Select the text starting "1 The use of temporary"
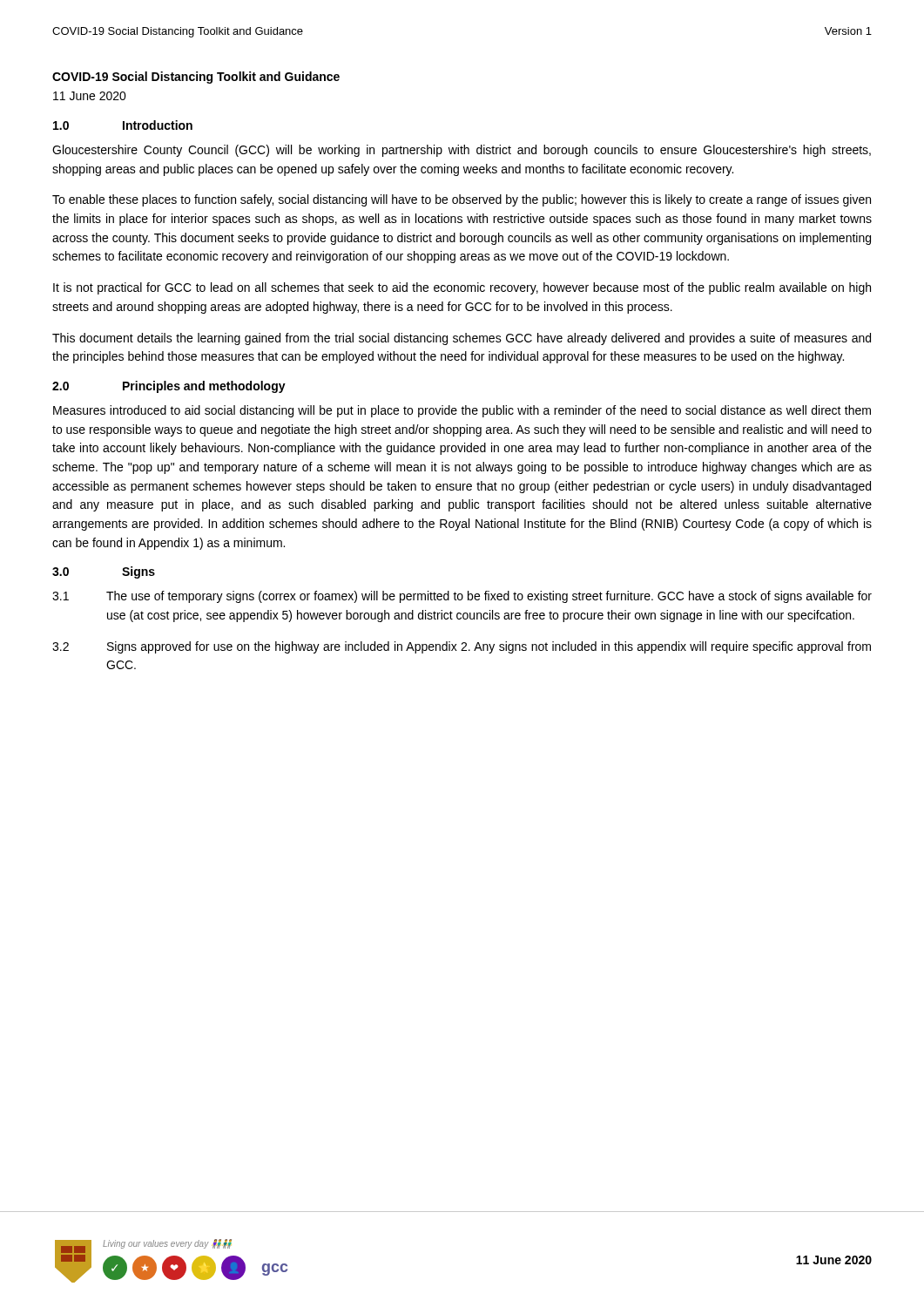The width and height of the screenshot is (924, 1307). [462, 607]
